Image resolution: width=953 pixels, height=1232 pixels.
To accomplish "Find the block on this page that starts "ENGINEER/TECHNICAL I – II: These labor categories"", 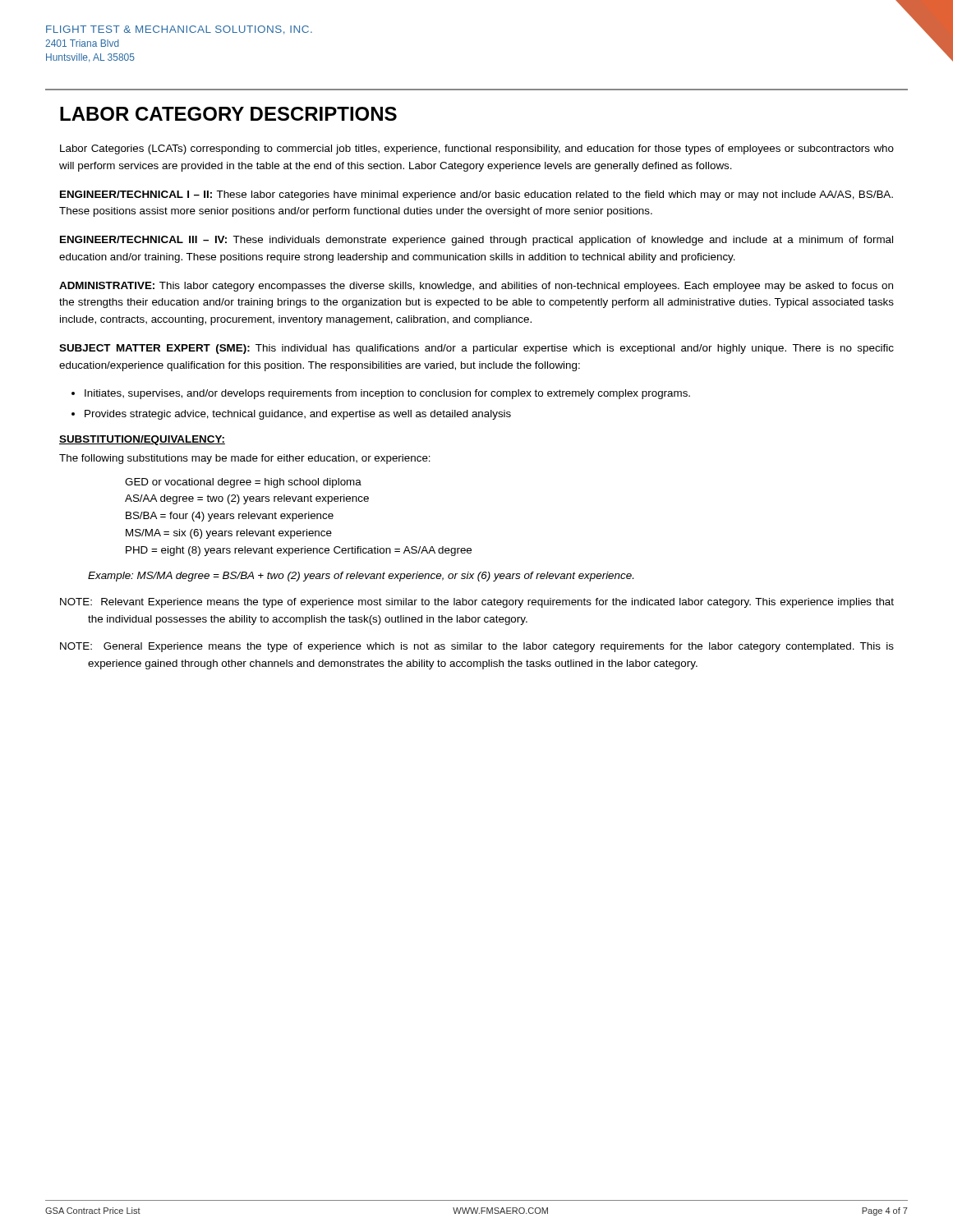I will coord(476,202).
